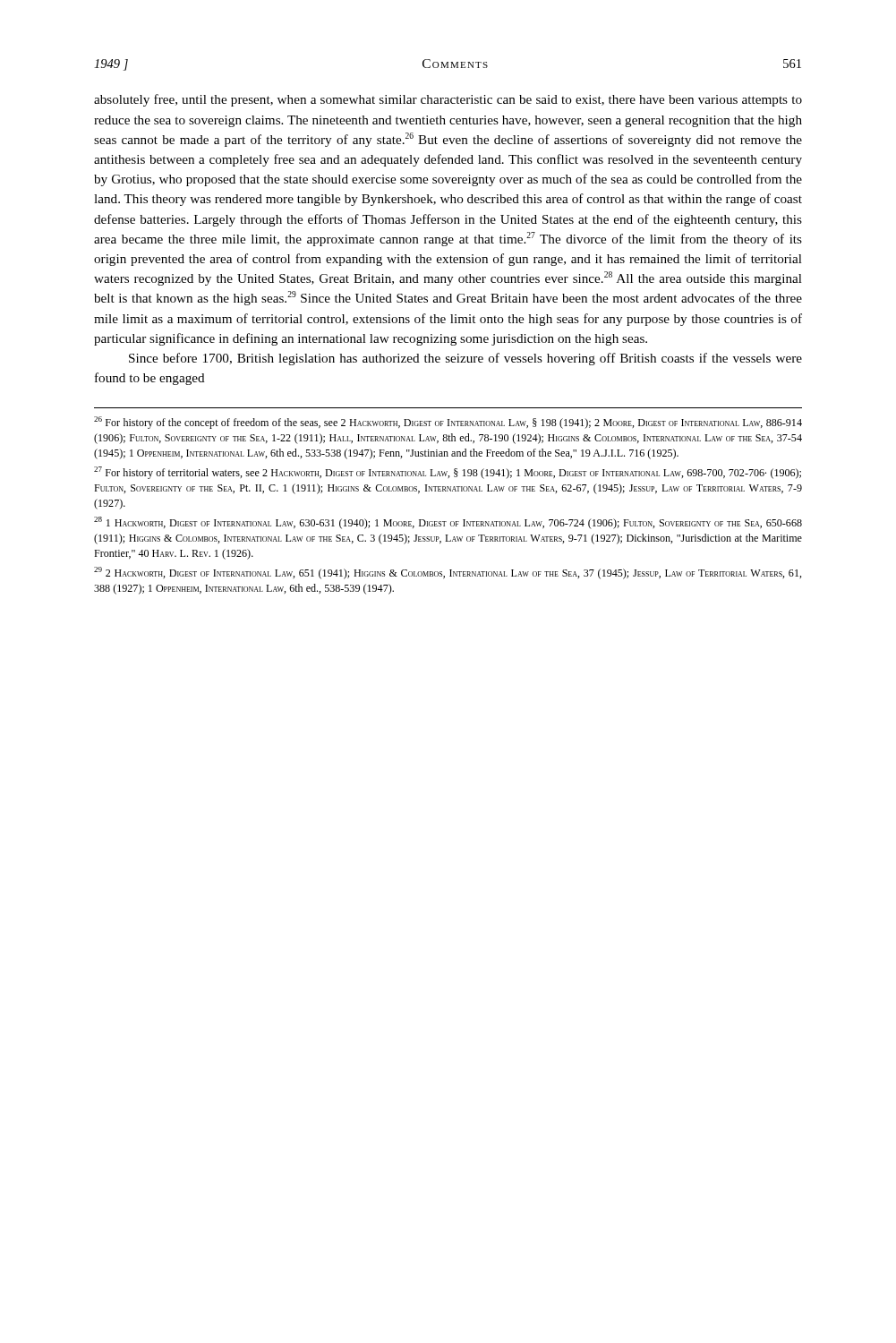The height and width of the screenshot is (1343, 896).
Task: Navigate to the text block starting "26 For history of the concept of freedom"
Action: [x=448, y=437]
